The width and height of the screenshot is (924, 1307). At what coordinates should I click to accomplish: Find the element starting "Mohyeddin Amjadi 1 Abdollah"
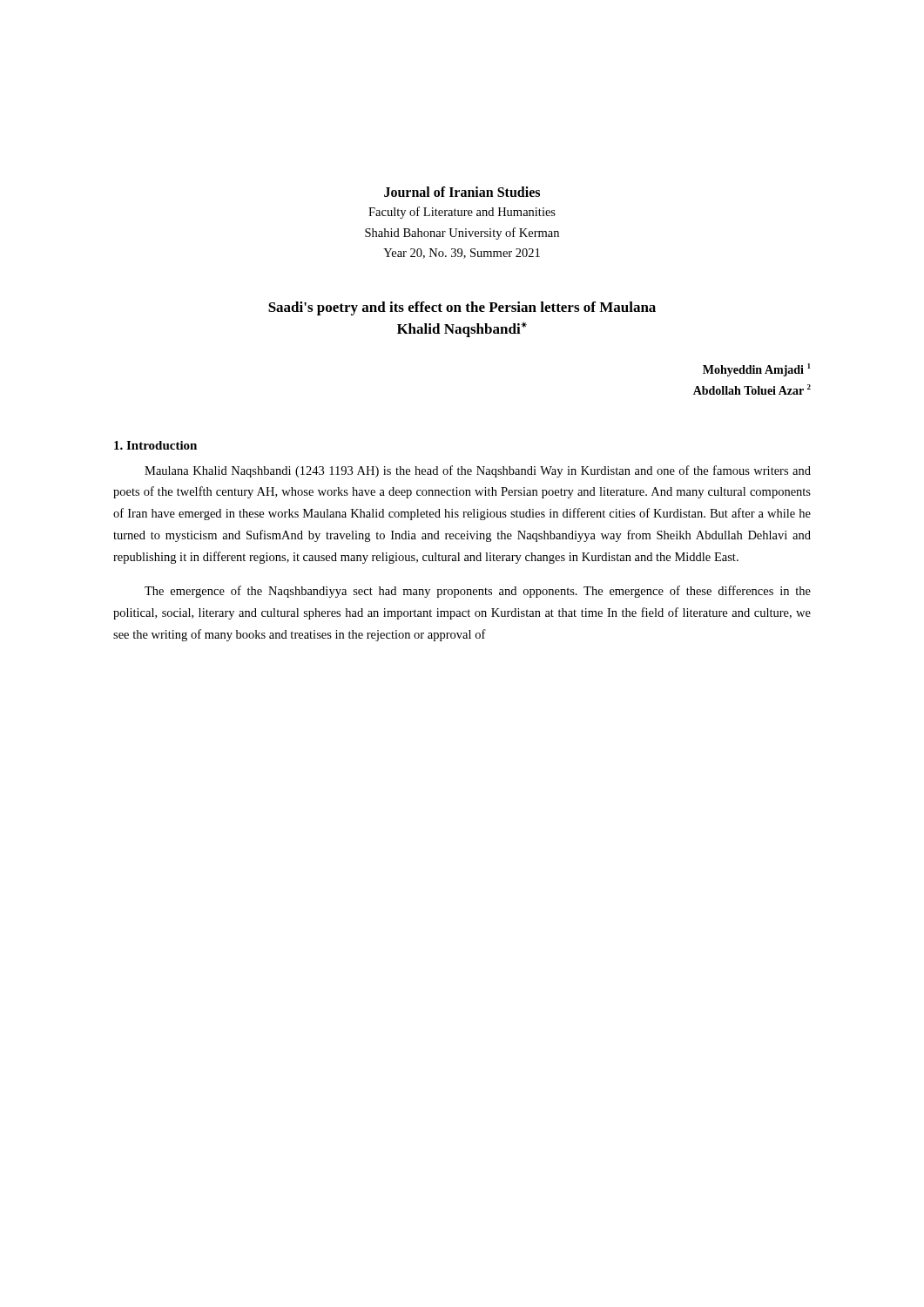pyautogui.click(x=752, y=379)
